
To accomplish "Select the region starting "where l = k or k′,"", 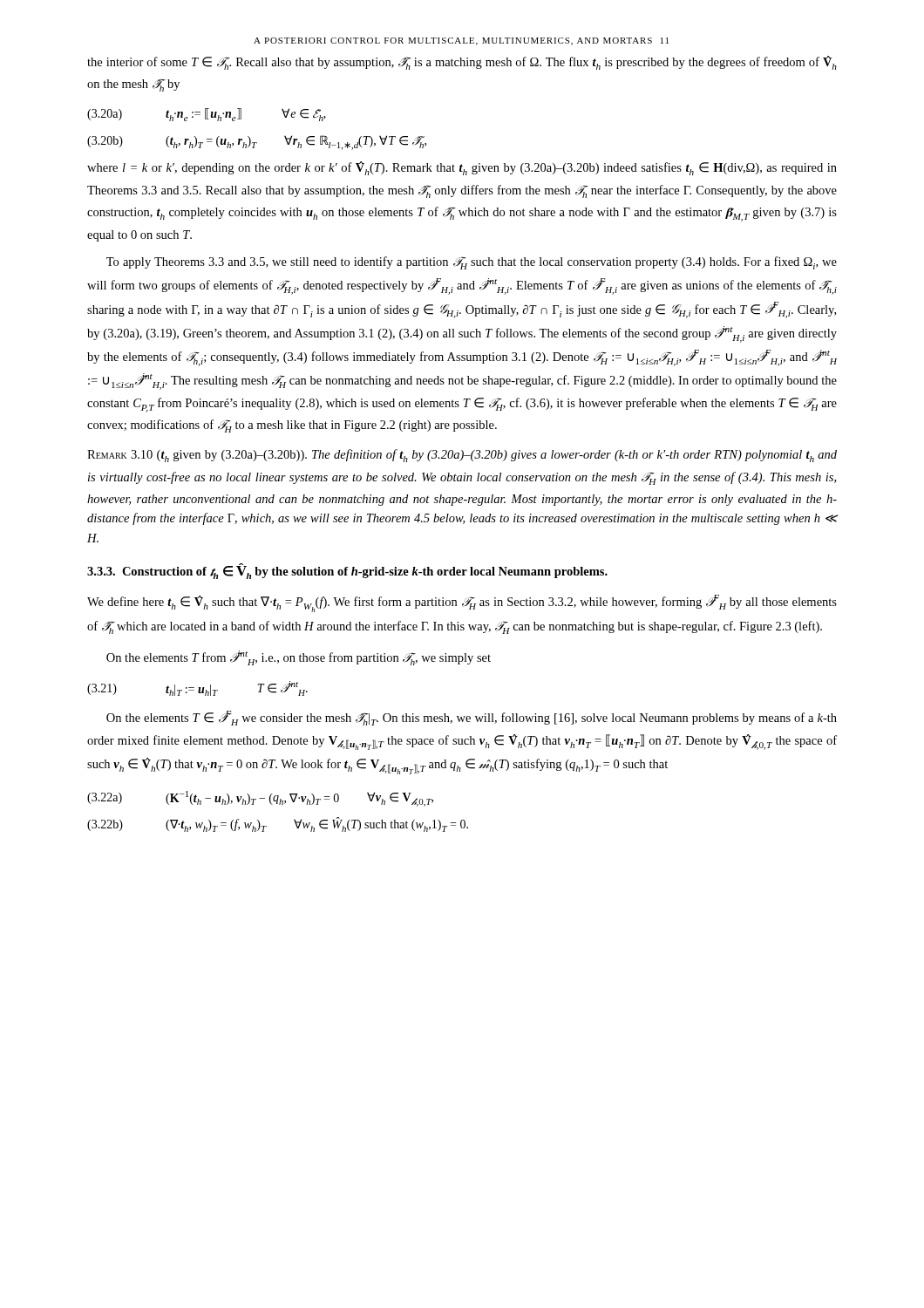I will 462,201.
